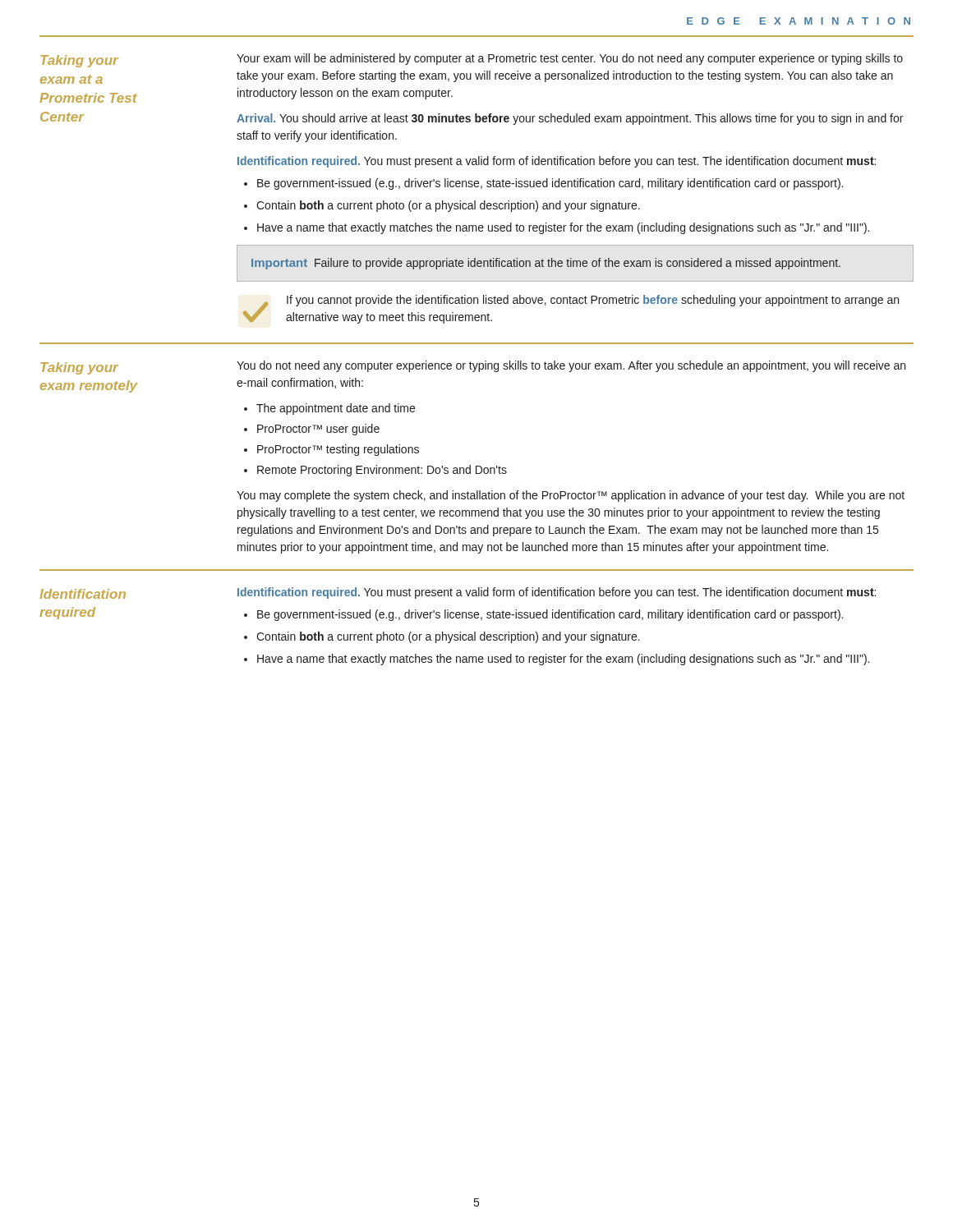The image size is (953, 1232).
Task: Locate the region starting "The appointment date and time"
Action: [x=336, y=408]
